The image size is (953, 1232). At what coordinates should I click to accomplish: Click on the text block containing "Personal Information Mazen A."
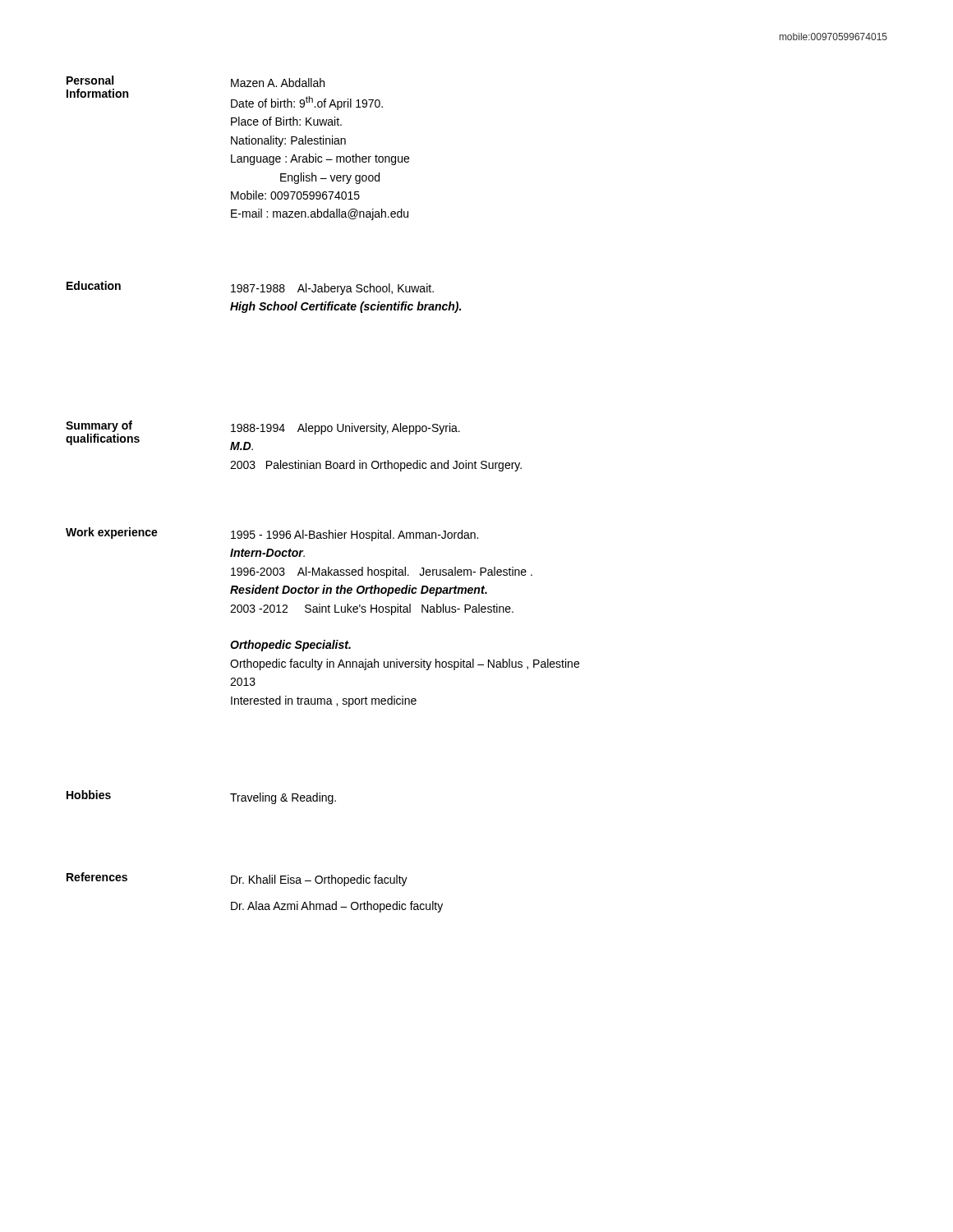[85, 81]
